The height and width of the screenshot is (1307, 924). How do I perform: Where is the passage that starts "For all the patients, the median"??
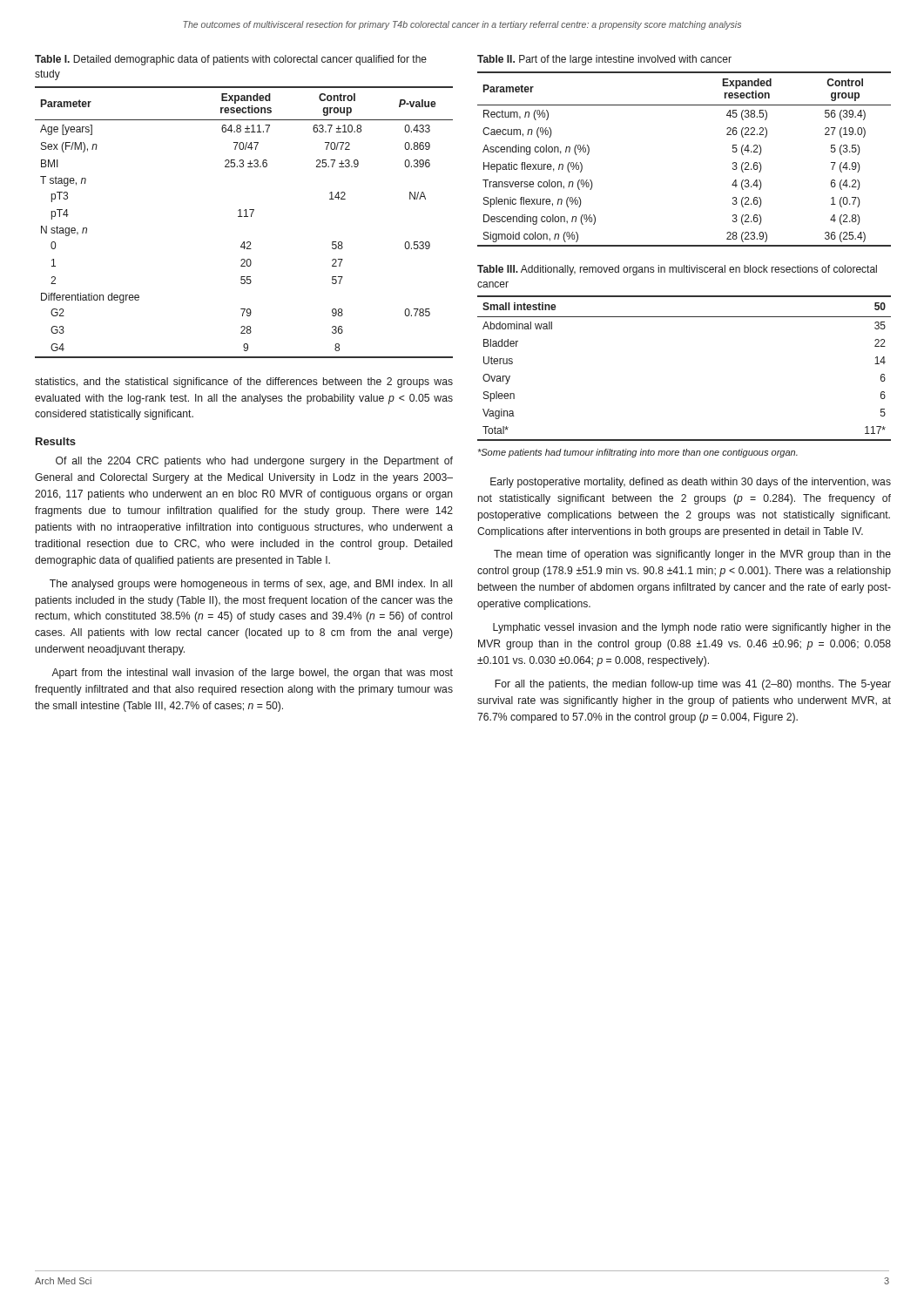pyautogui.click(x=684, y=700)
